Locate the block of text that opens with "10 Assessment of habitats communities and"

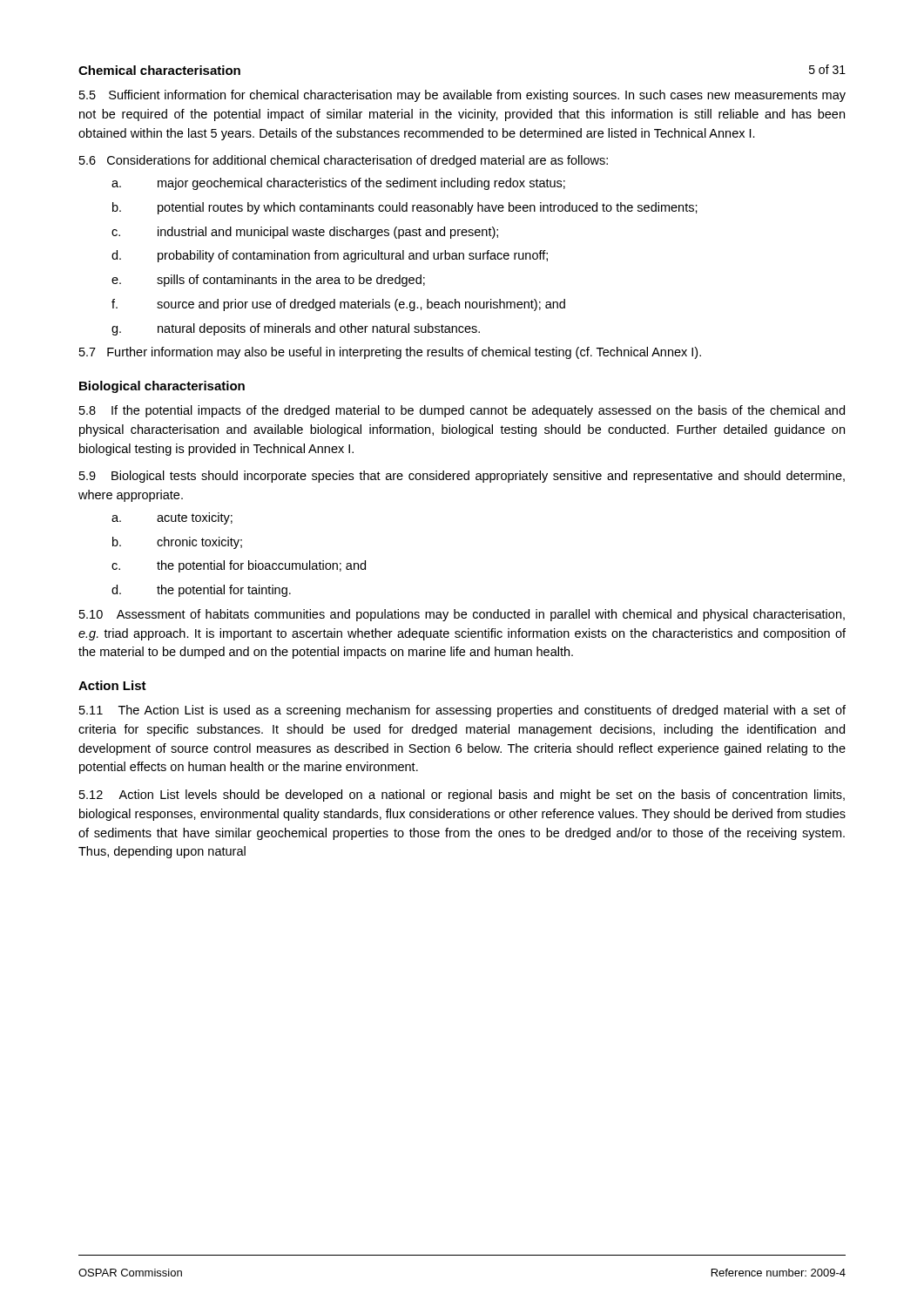462,633
